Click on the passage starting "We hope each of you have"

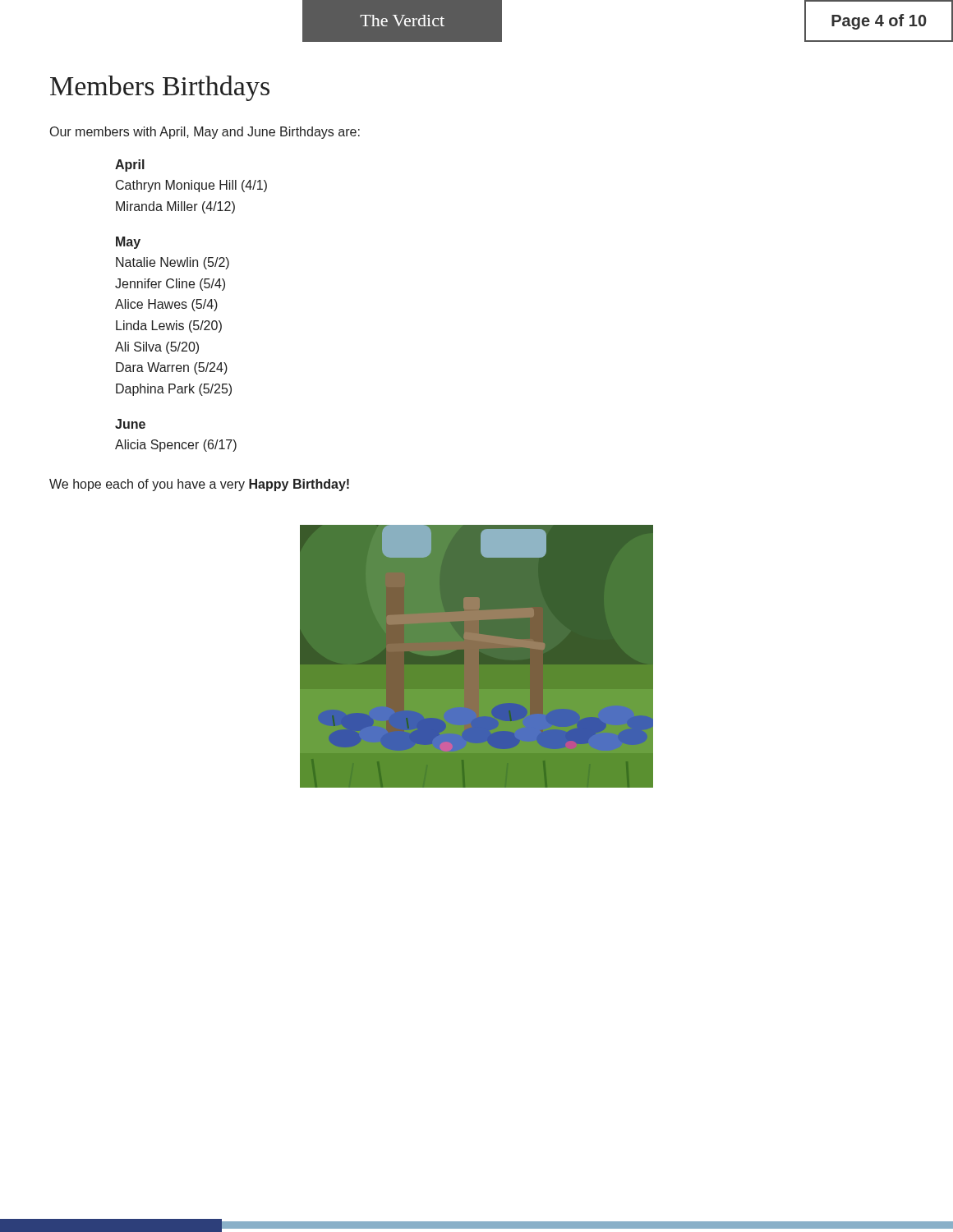200,484
